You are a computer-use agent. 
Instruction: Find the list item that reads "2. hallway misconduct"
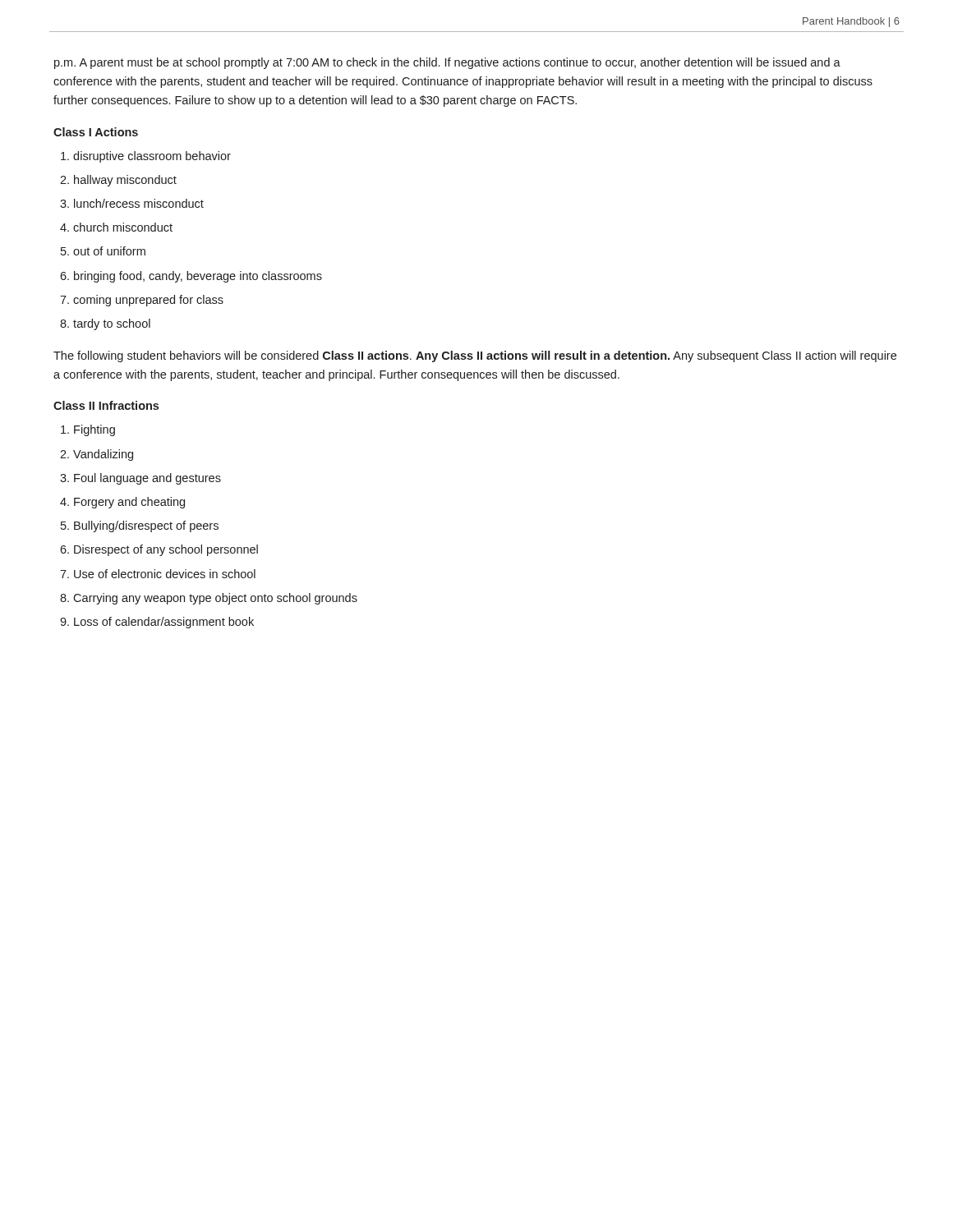pos(118,180)
